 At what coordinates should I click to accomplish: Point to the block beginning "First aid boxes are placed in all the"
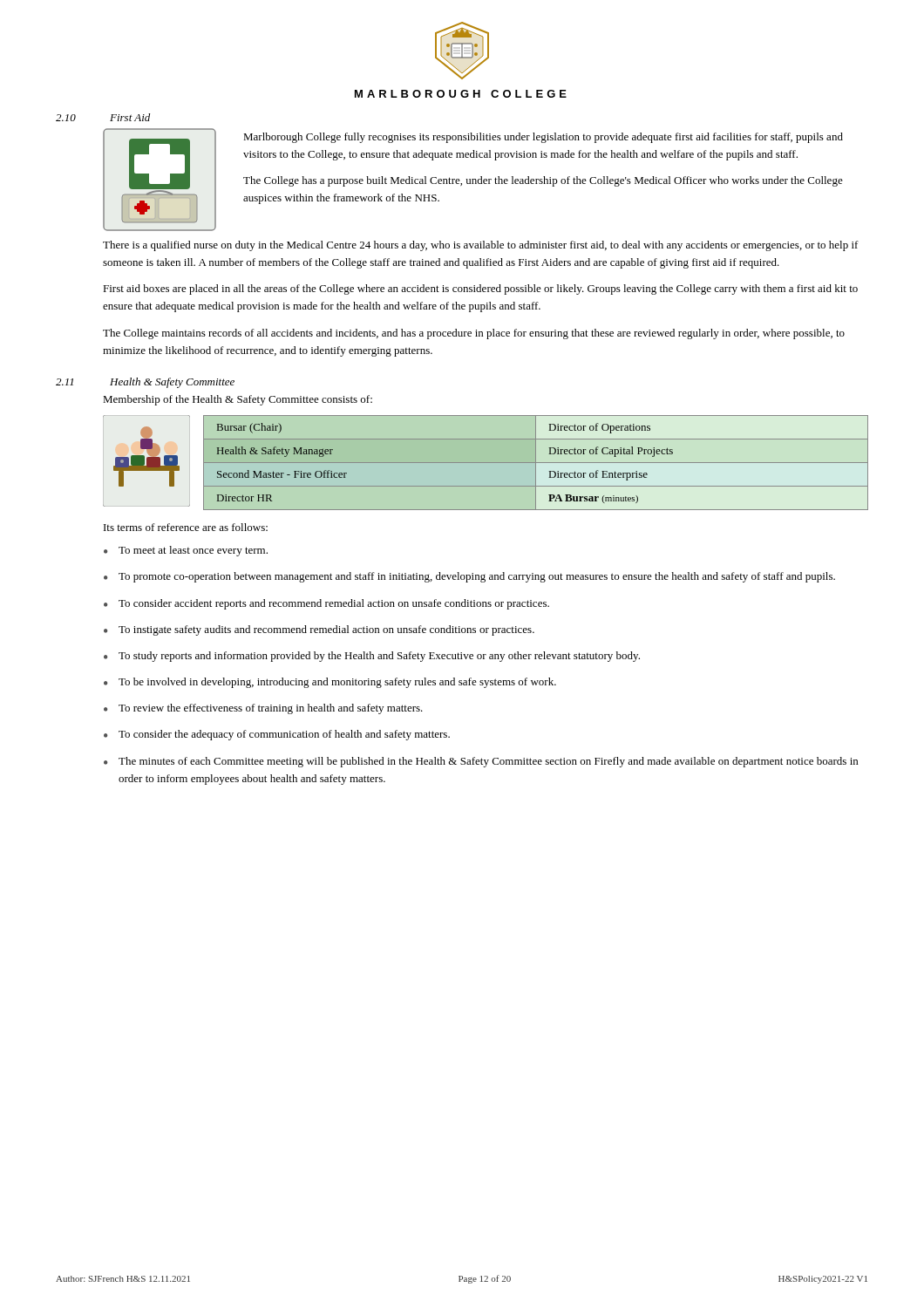[480, 297]
